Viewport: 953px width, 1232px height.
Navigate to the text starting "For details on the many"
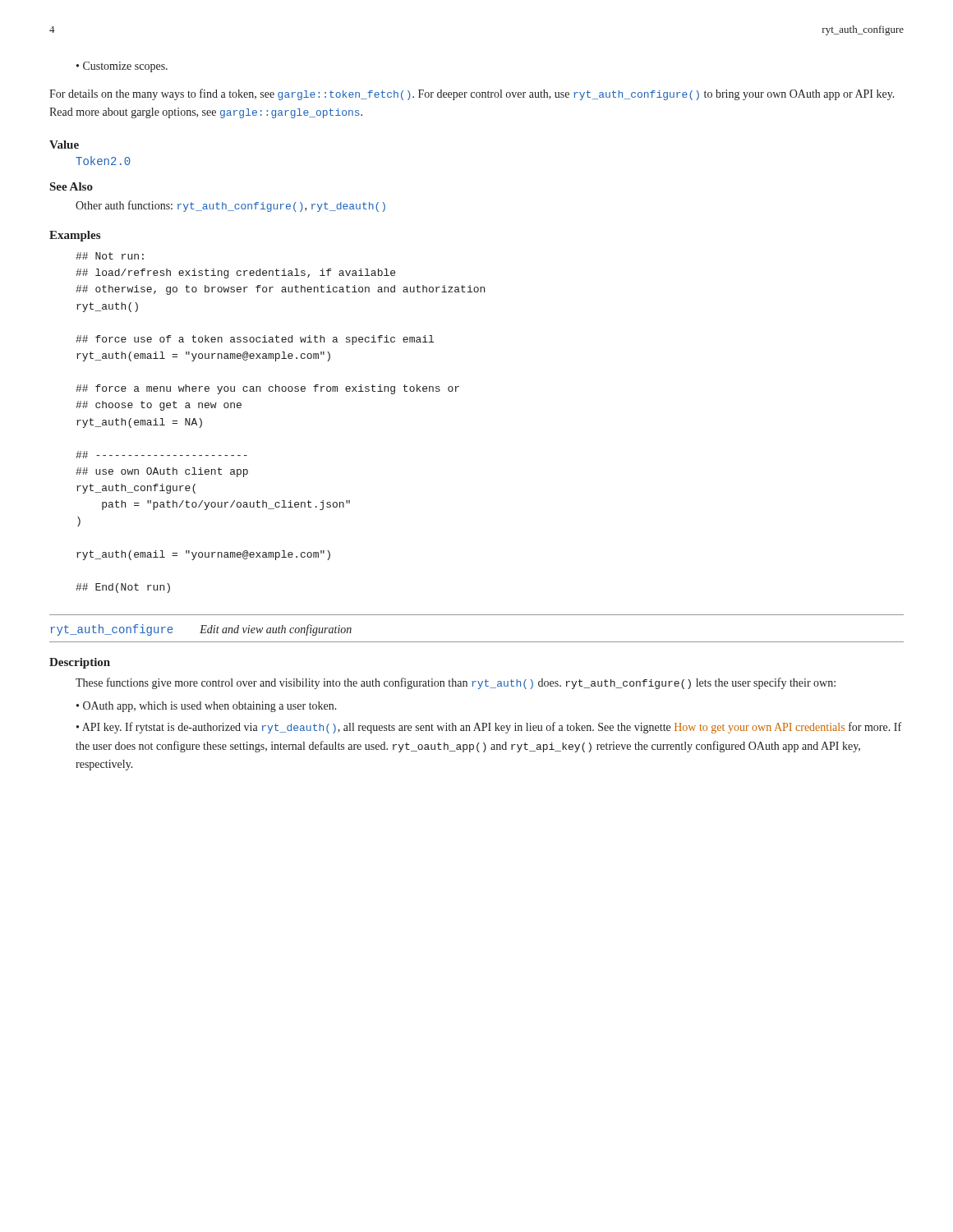click(x=472, y=103)
